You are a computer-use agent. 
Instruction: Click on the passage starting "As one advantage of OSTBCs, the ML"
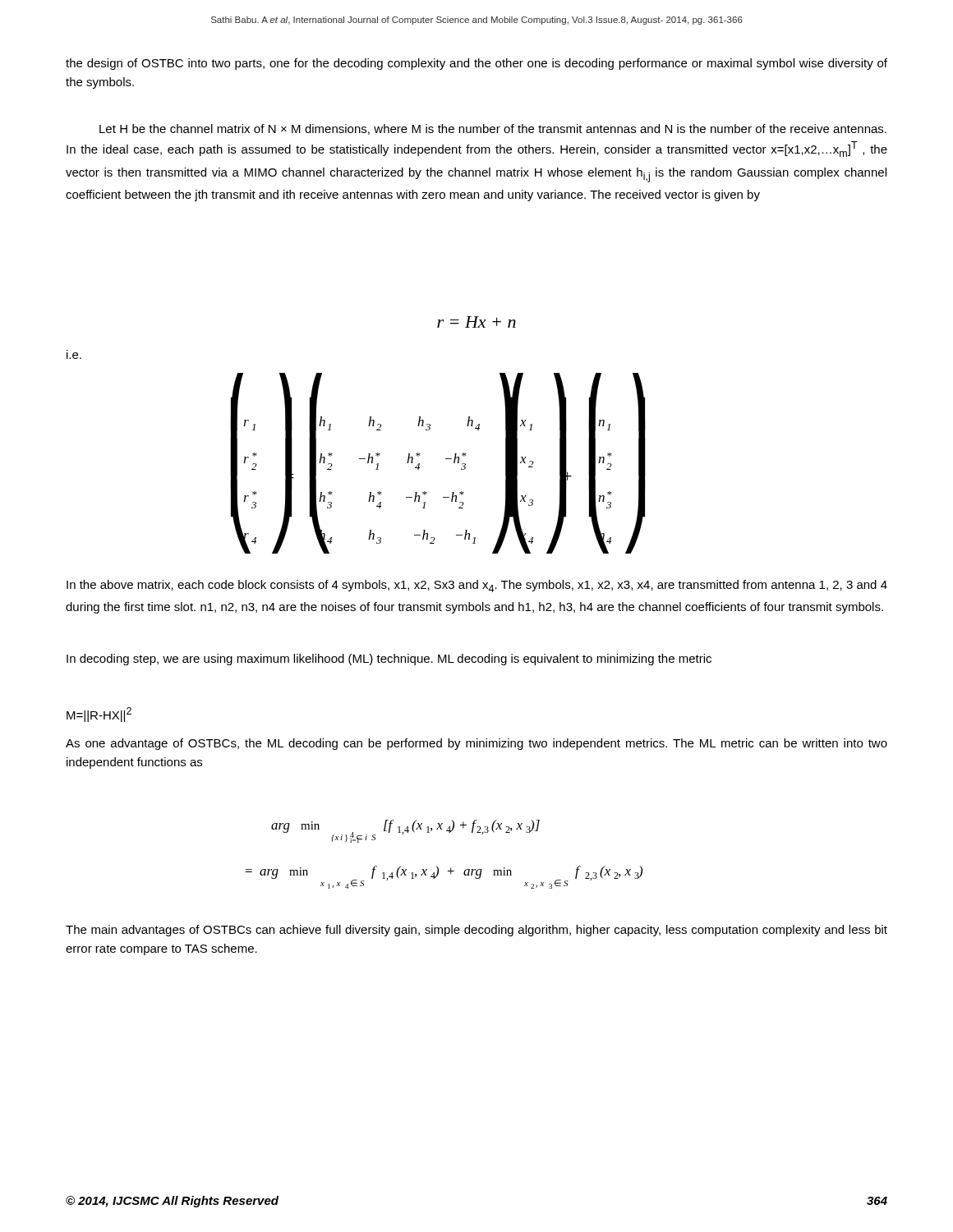pyautogui.click(x=476, y=752)
